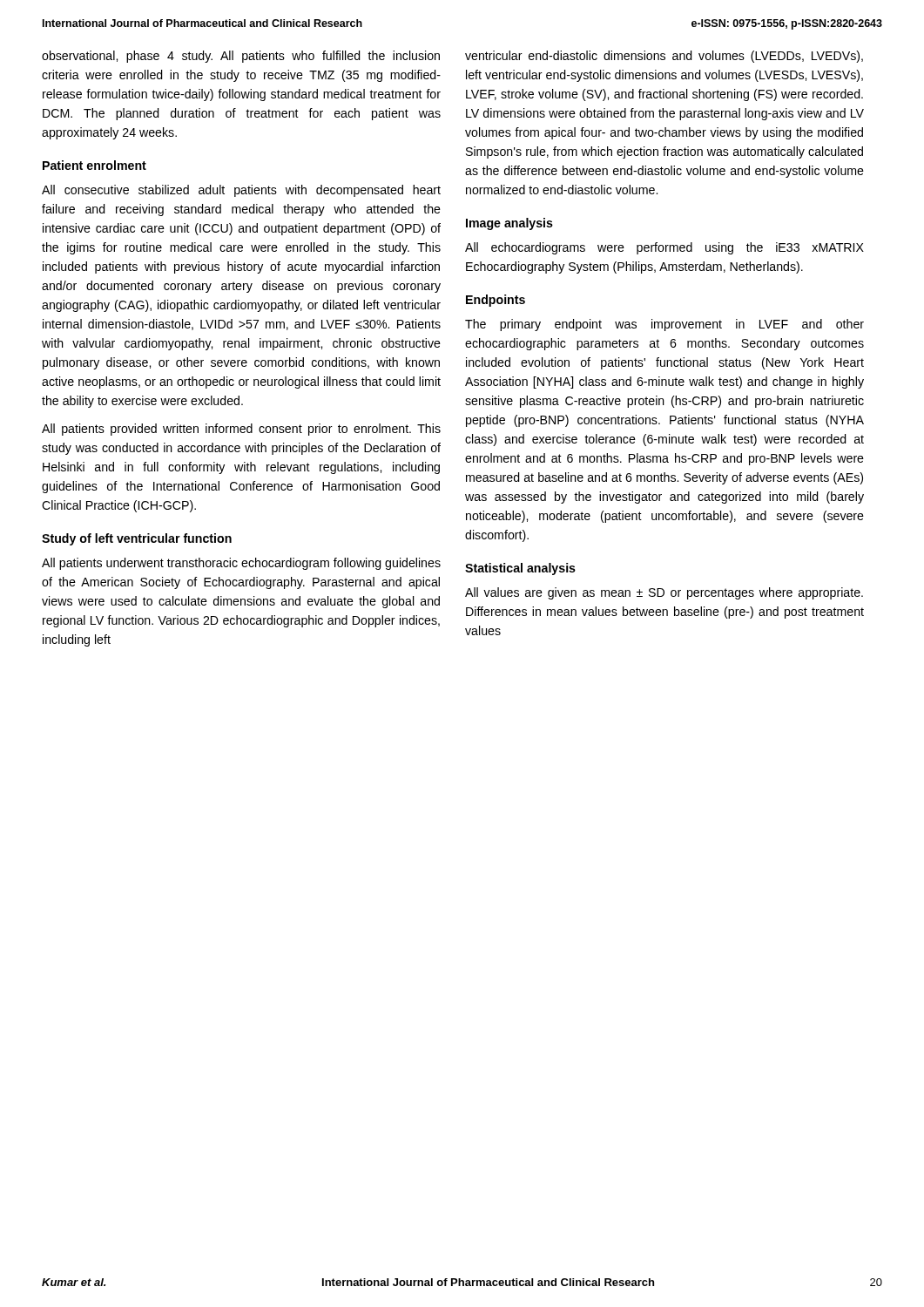Find the text block starting "ventricular end-diastolic dimensions"
This screenshot has width=924, height=1307.
pos(664,123)
